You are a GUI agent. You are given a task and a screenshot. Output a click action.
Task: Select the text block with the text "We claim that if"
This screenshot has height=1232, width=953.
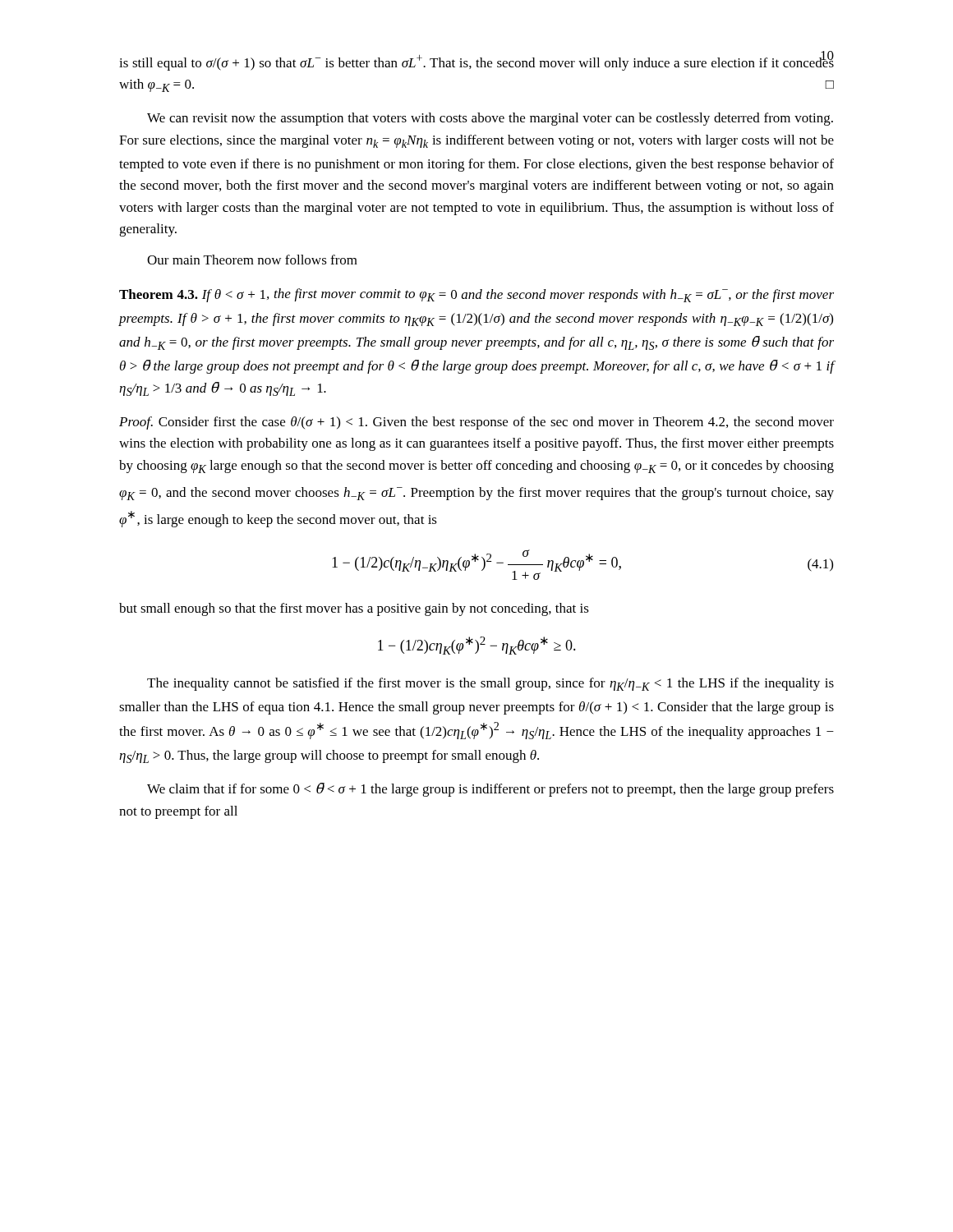pos(476,800)
